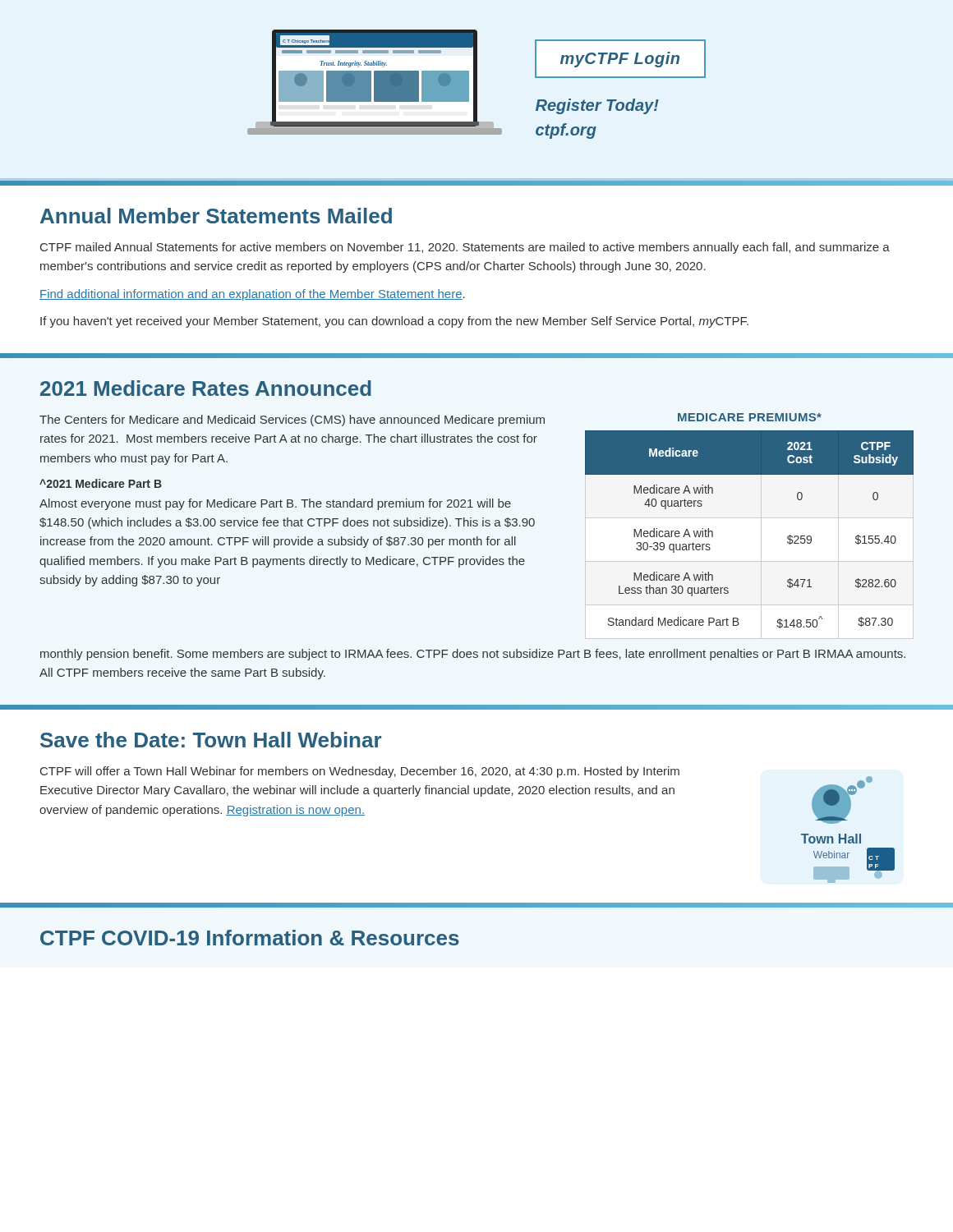This screenshot has width=953, height=1232.
Task: Point to the element starting "CTPF COVID-19 Information & Resources"
Action: point(250,938)
